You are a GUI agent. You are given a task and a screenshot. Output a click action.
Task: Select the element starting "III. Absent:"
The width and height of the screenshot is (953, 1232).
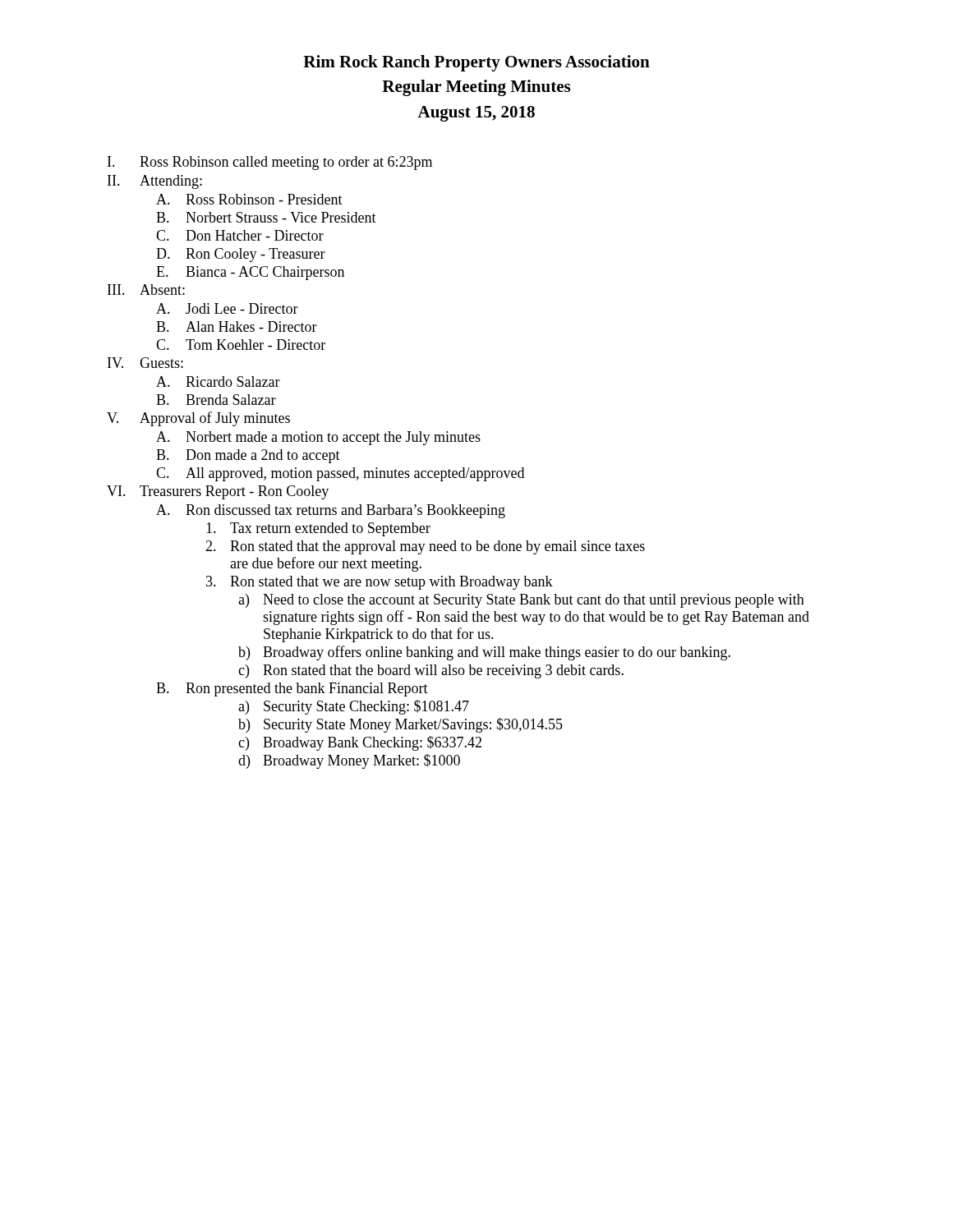point(146,290)
